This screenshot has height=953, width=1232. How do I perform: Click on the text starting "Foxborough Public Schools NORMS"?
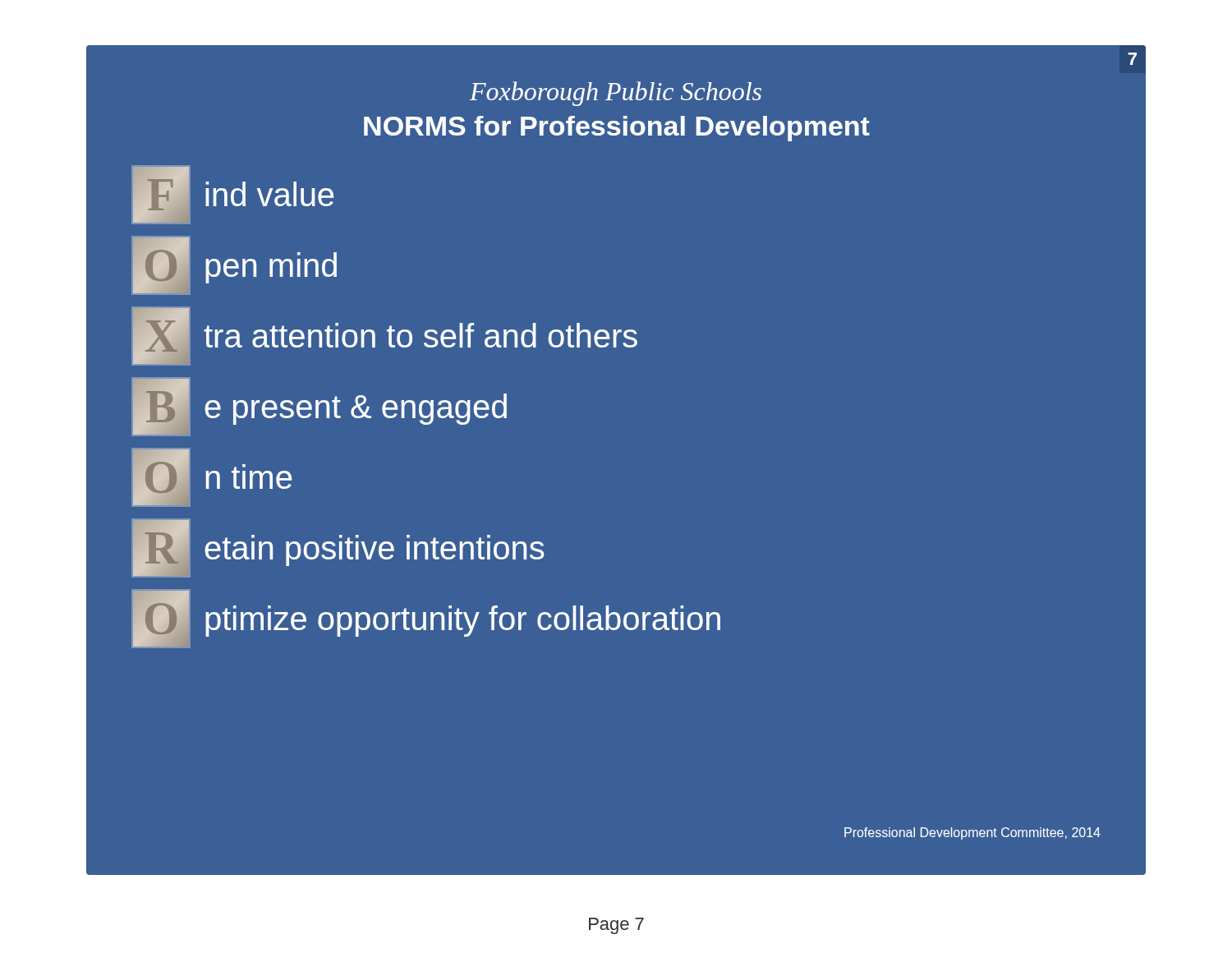click(616, 109)
